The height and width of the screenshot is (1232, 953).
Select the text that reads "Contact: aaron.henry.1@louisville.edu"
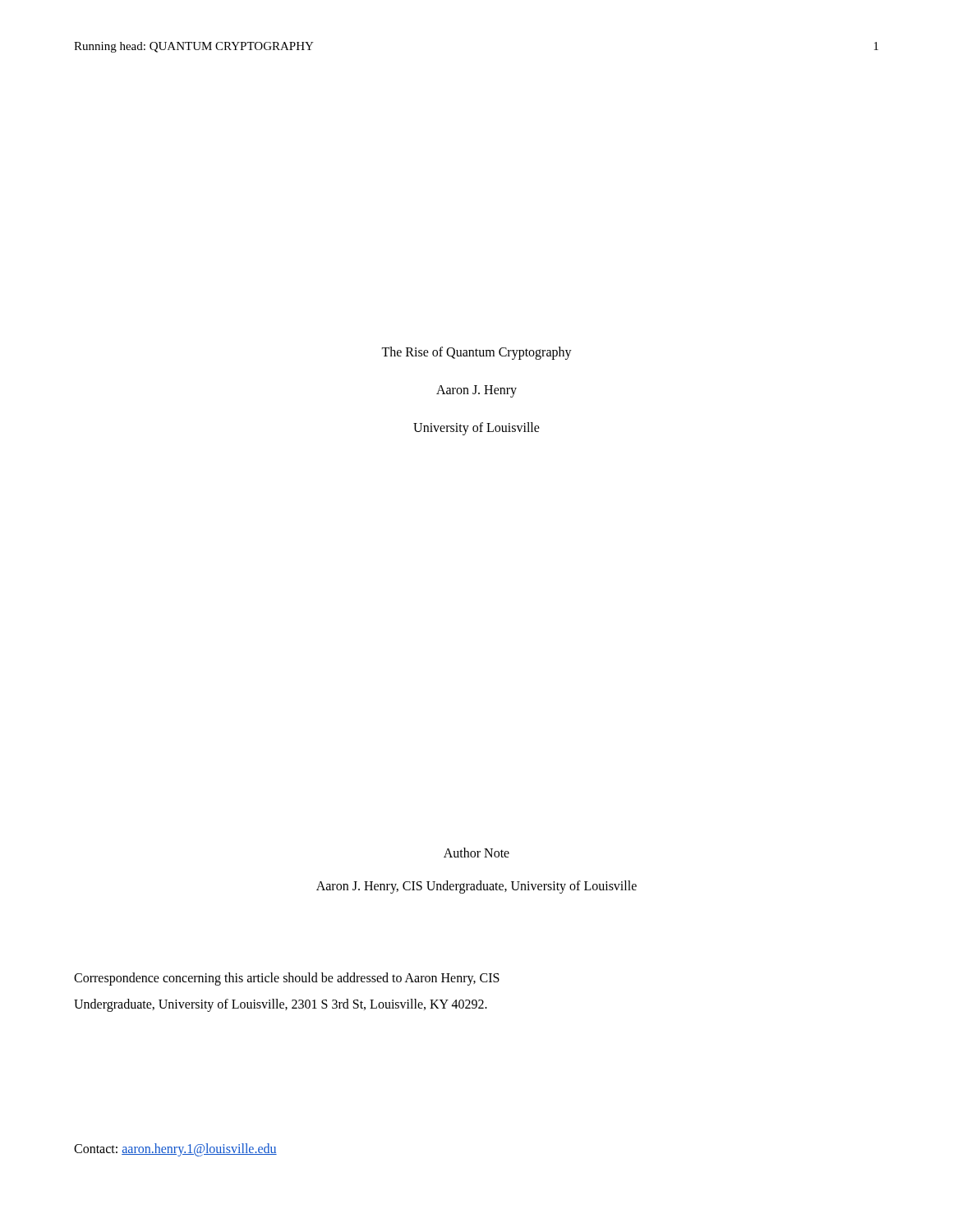(175, 1149)
